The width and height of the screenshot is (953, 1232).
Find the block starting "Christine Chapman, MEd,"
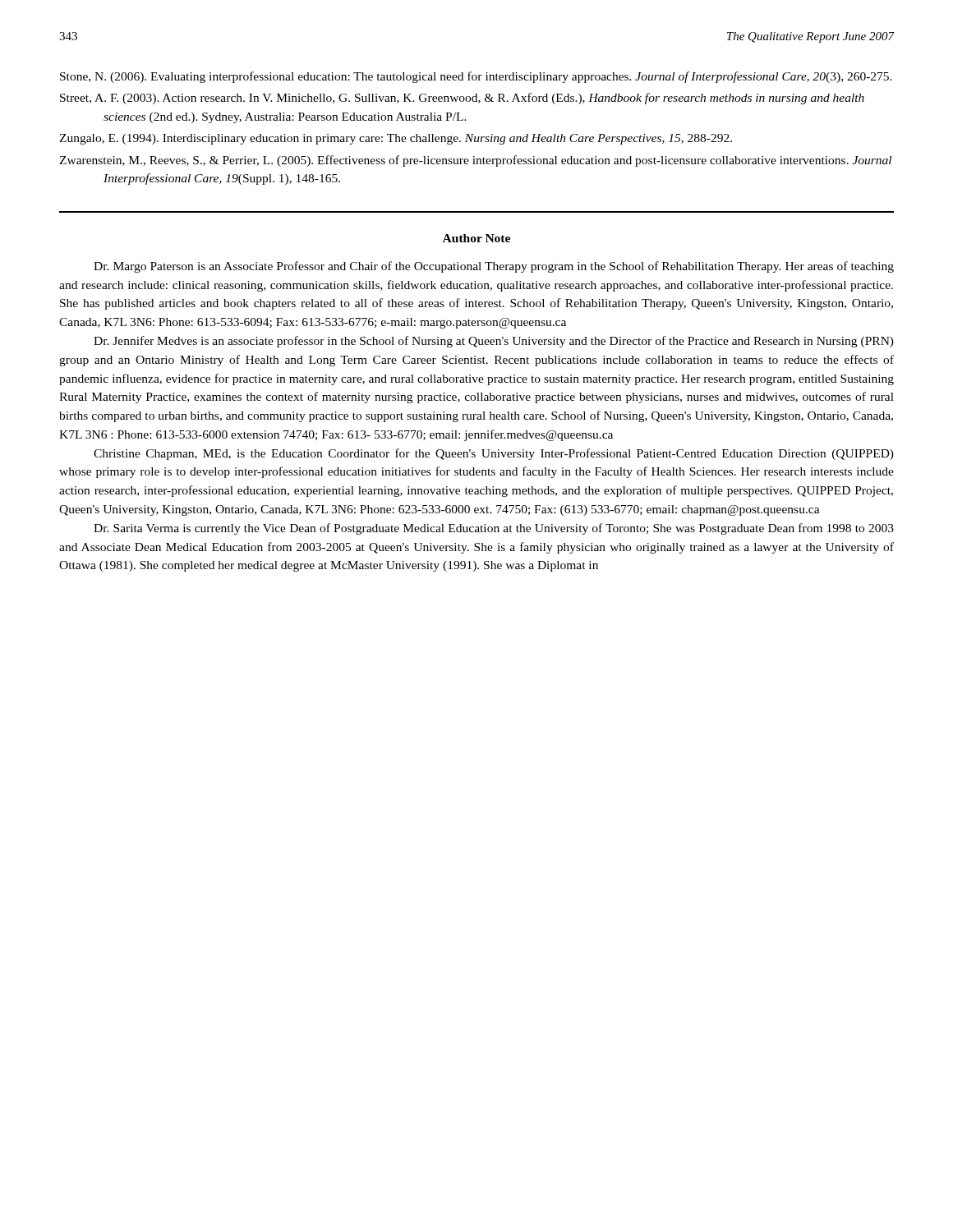point(476,481)
